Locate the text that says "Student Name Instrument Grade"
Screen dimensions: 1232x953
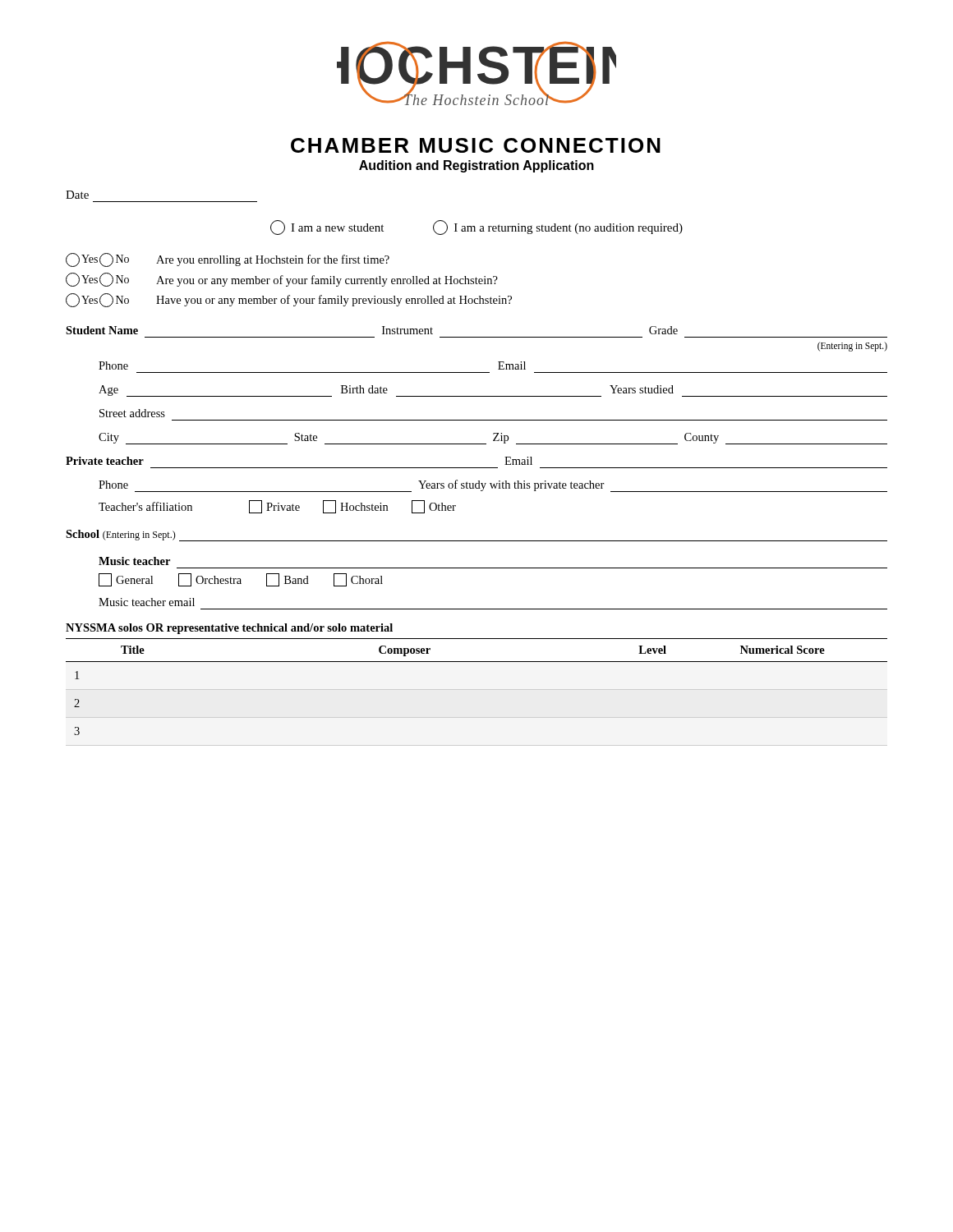(476, 330)
